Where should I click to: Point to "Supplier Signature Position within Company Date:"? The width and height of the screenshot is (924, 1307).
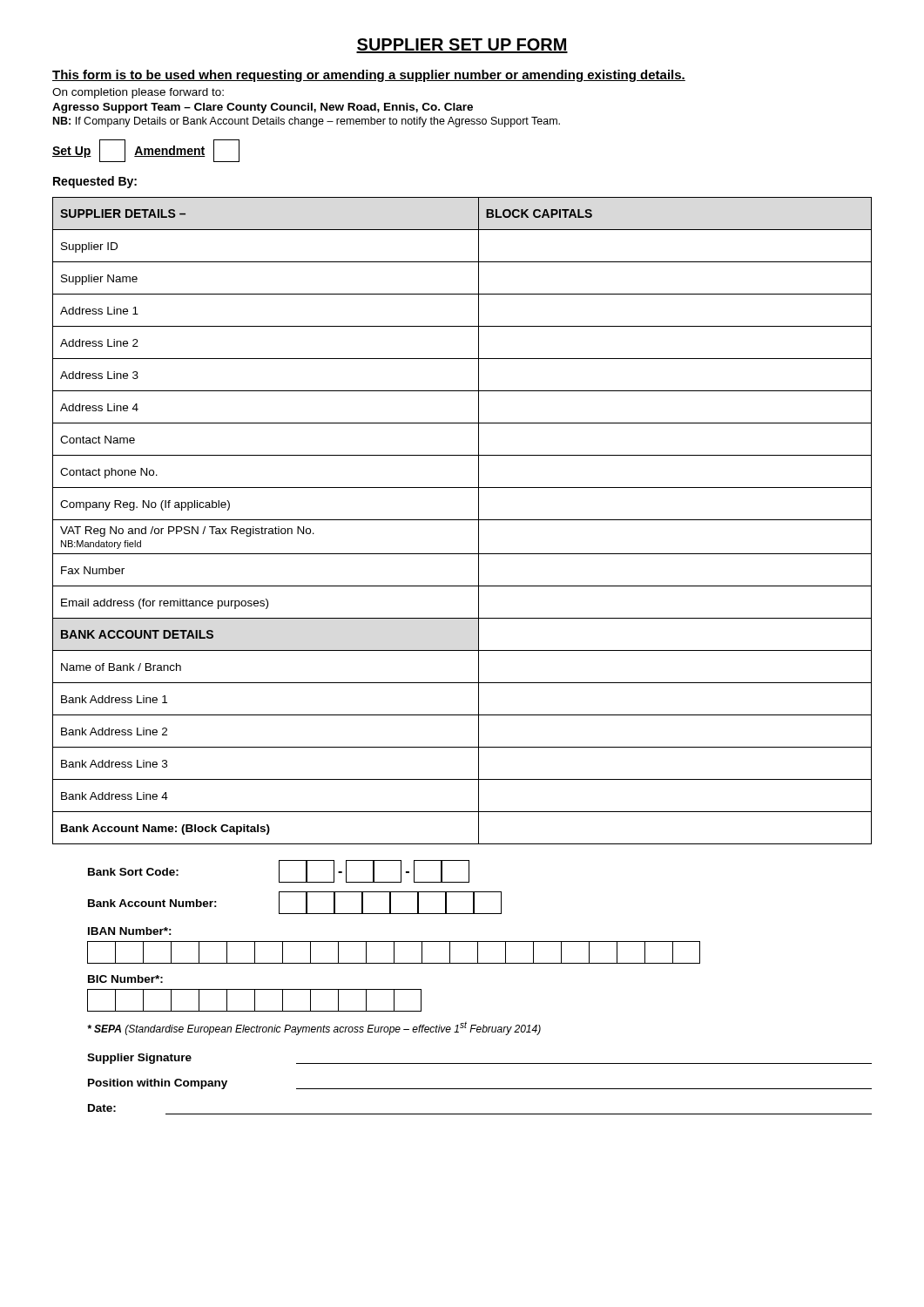tap(479, 1081)
